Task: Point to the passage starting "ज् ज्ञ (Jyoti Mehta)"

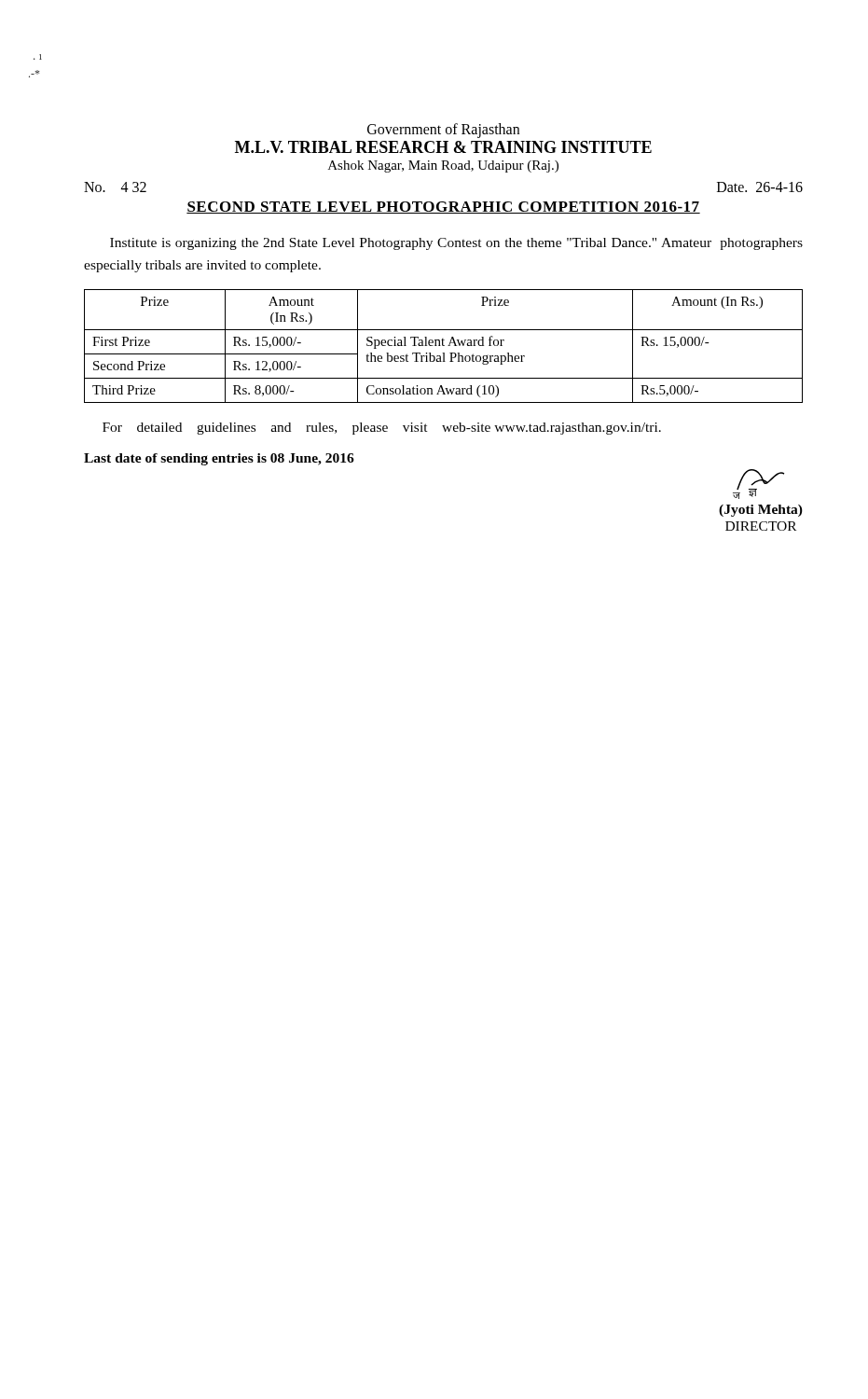Action: click(761, 496)
